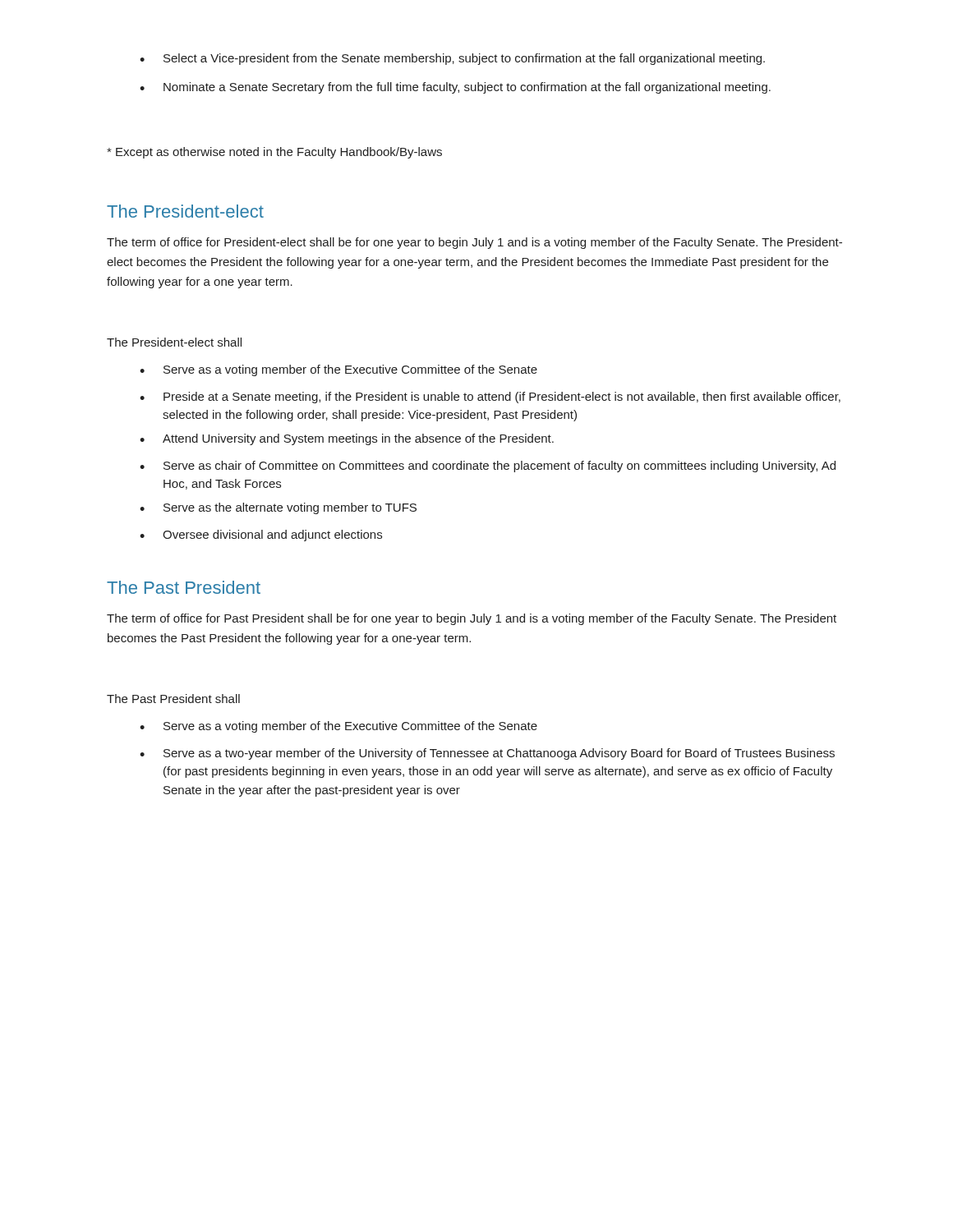Image resolution: width=953 pixels, height=1232 pixels.
Task: Find "Except as otherwise noted in the Faculty Handbook/By-laws" on this page
Action: 275,152
